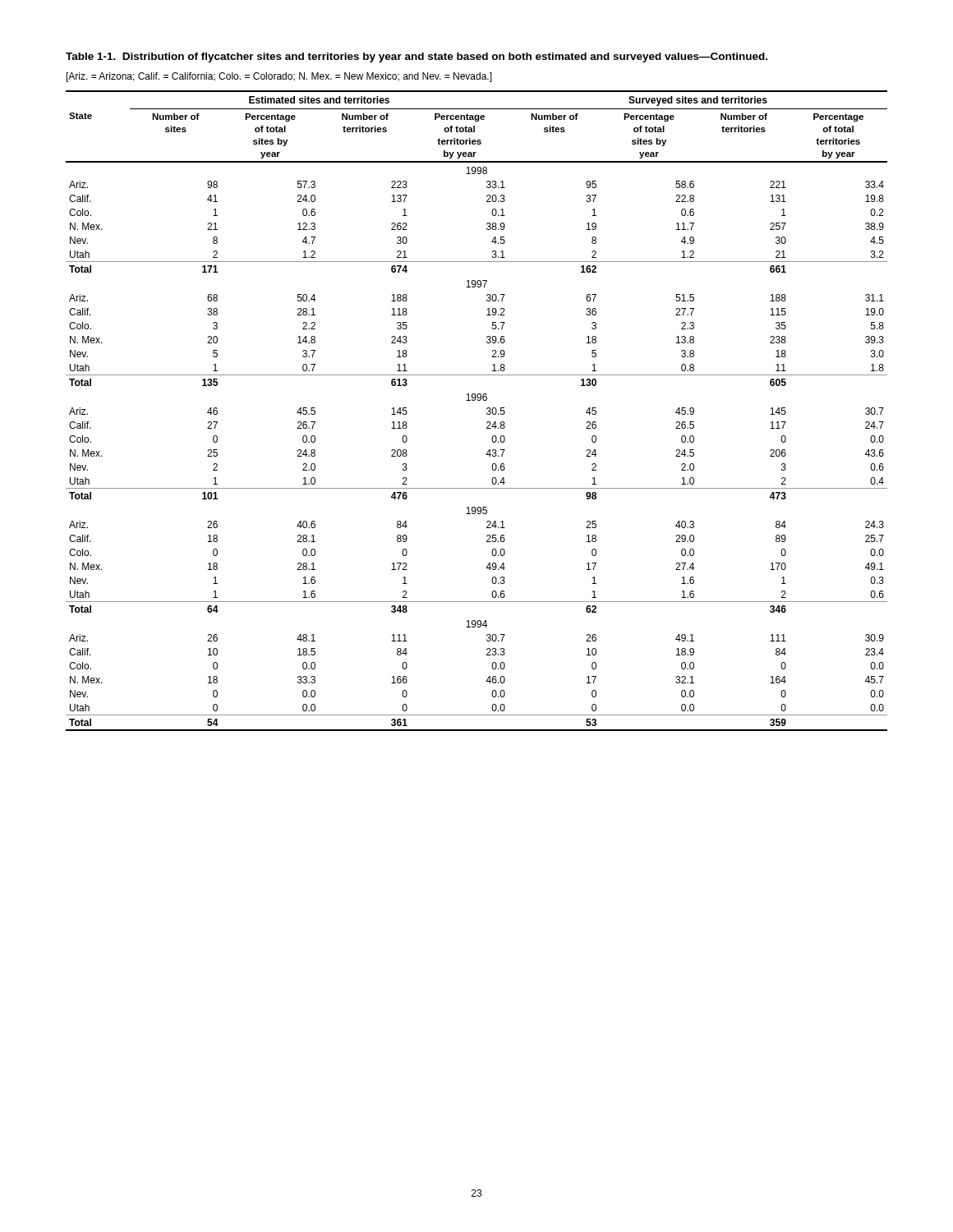Find the caption on this page that starts "[Ariz. = Arizona; Calif. = California;"

tap(279, 76)
